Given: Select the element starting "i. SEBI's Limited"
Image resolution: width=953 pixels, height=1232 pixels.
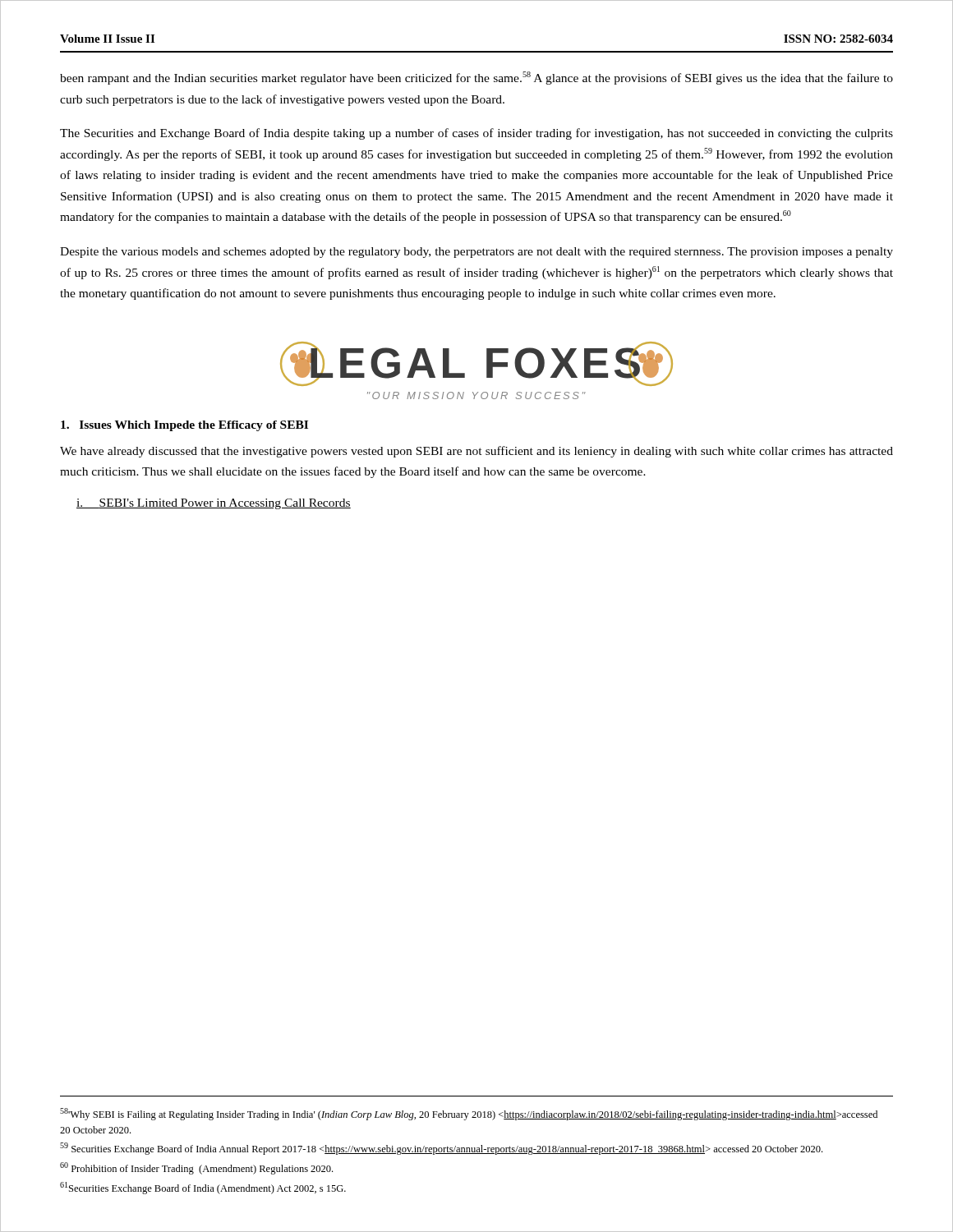Looking at the screenshot, I should 213,502.
